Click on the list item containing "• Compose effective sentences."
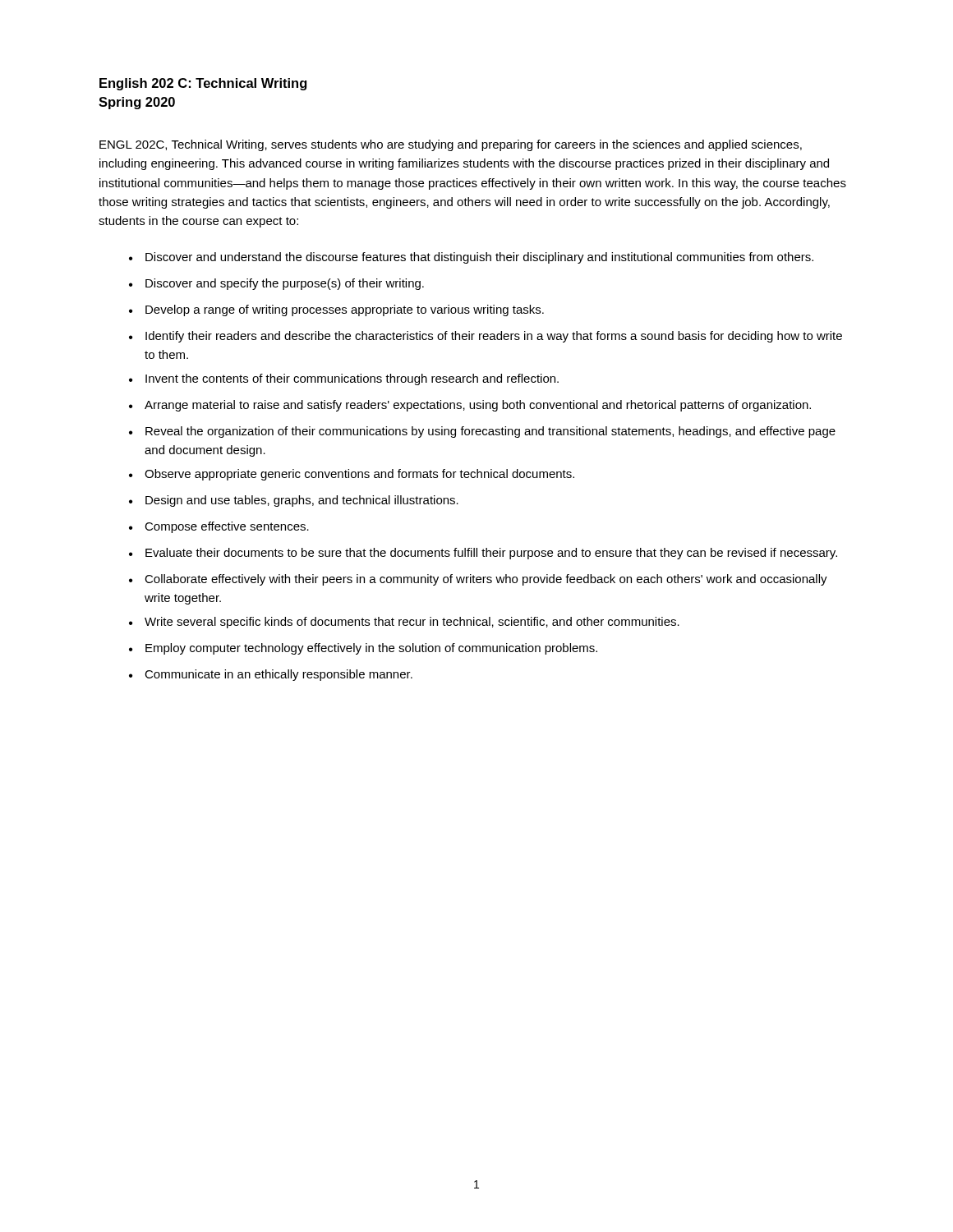Screen dimensions: 1232x953 [219, 527]
